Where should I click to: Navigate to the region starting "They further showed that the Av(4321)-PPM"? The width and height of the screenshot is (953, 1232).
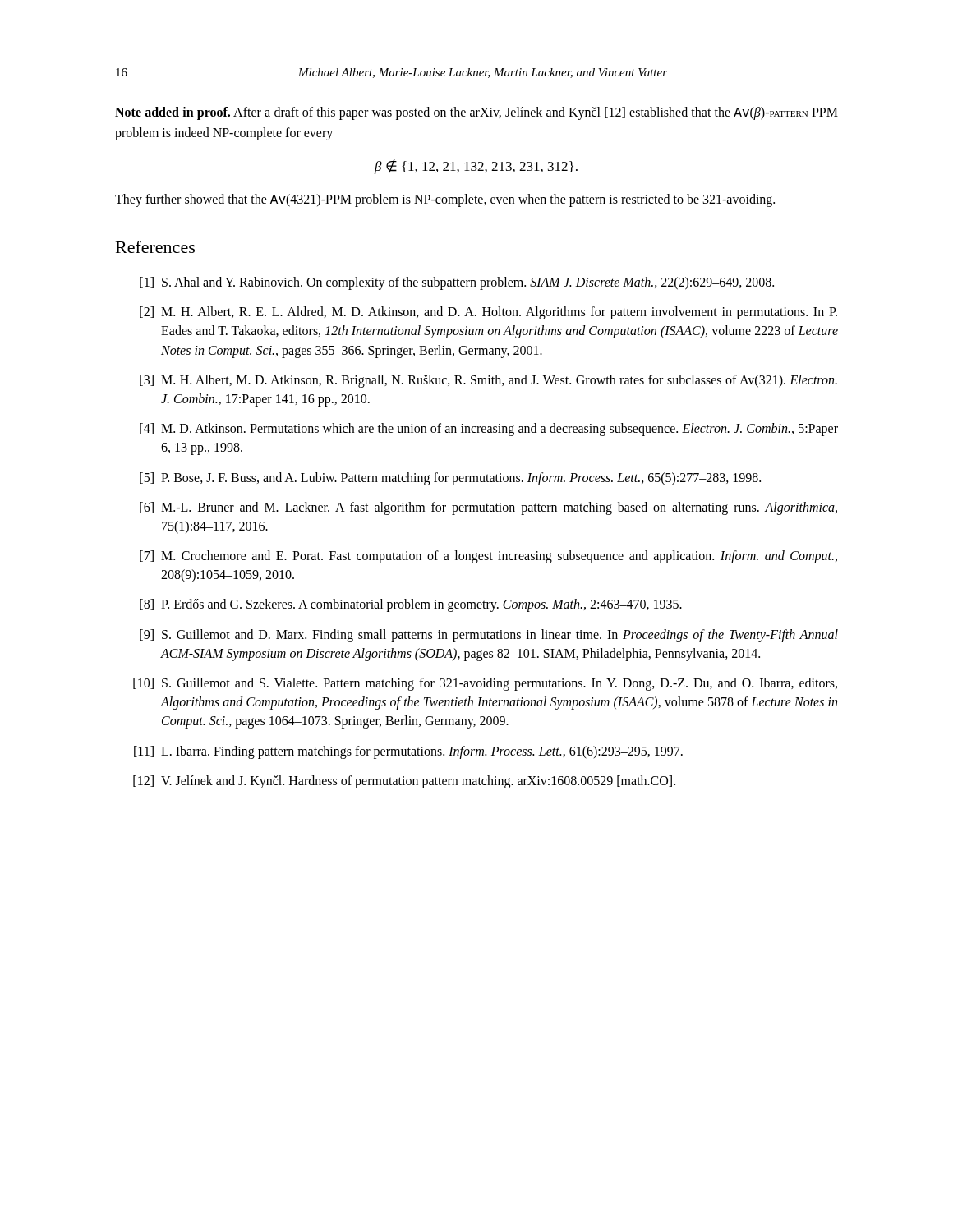(x=445, y=200)
